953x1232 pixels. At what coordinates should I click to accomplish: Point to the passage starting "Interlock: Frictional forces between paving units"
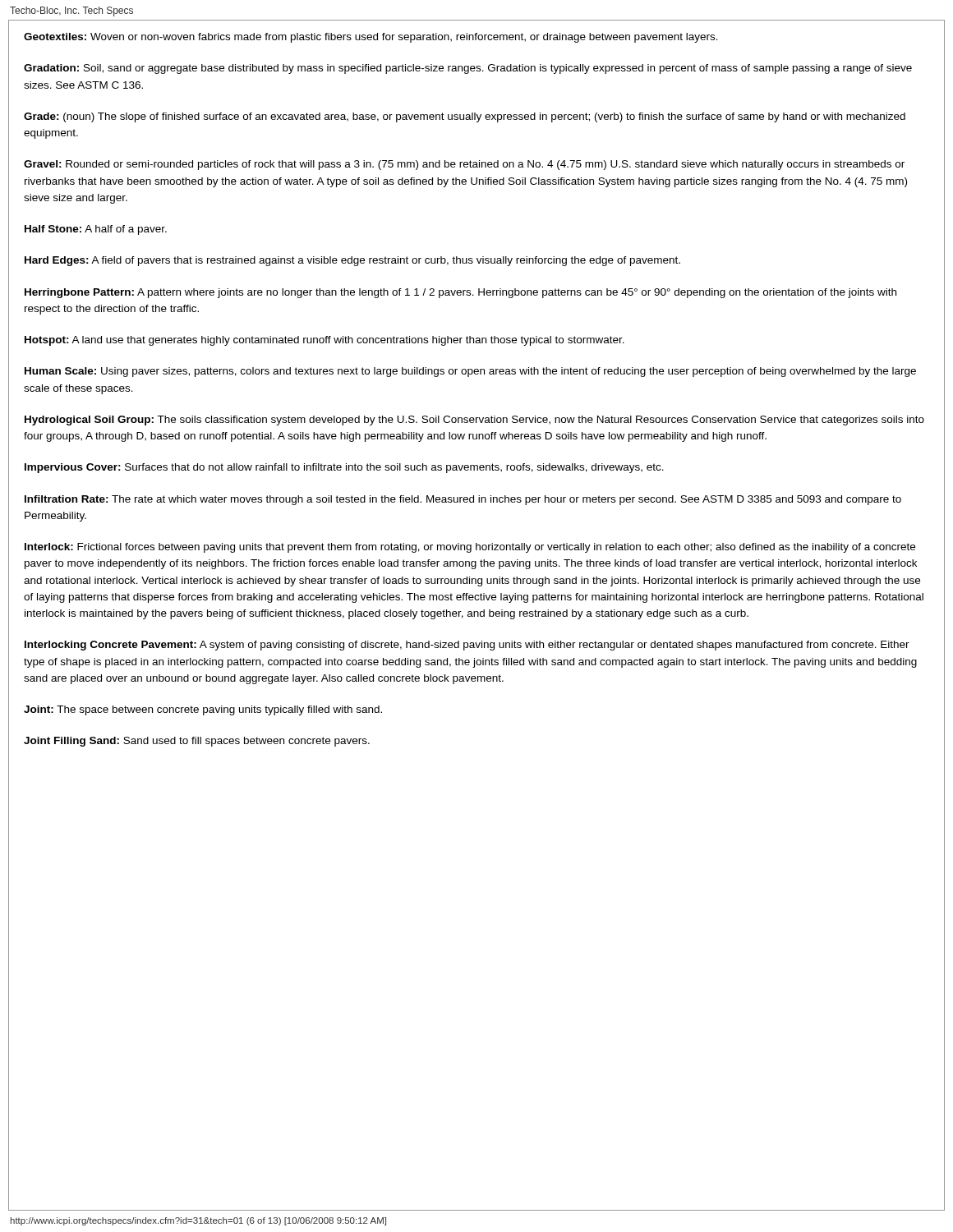(x=474, y=580)
